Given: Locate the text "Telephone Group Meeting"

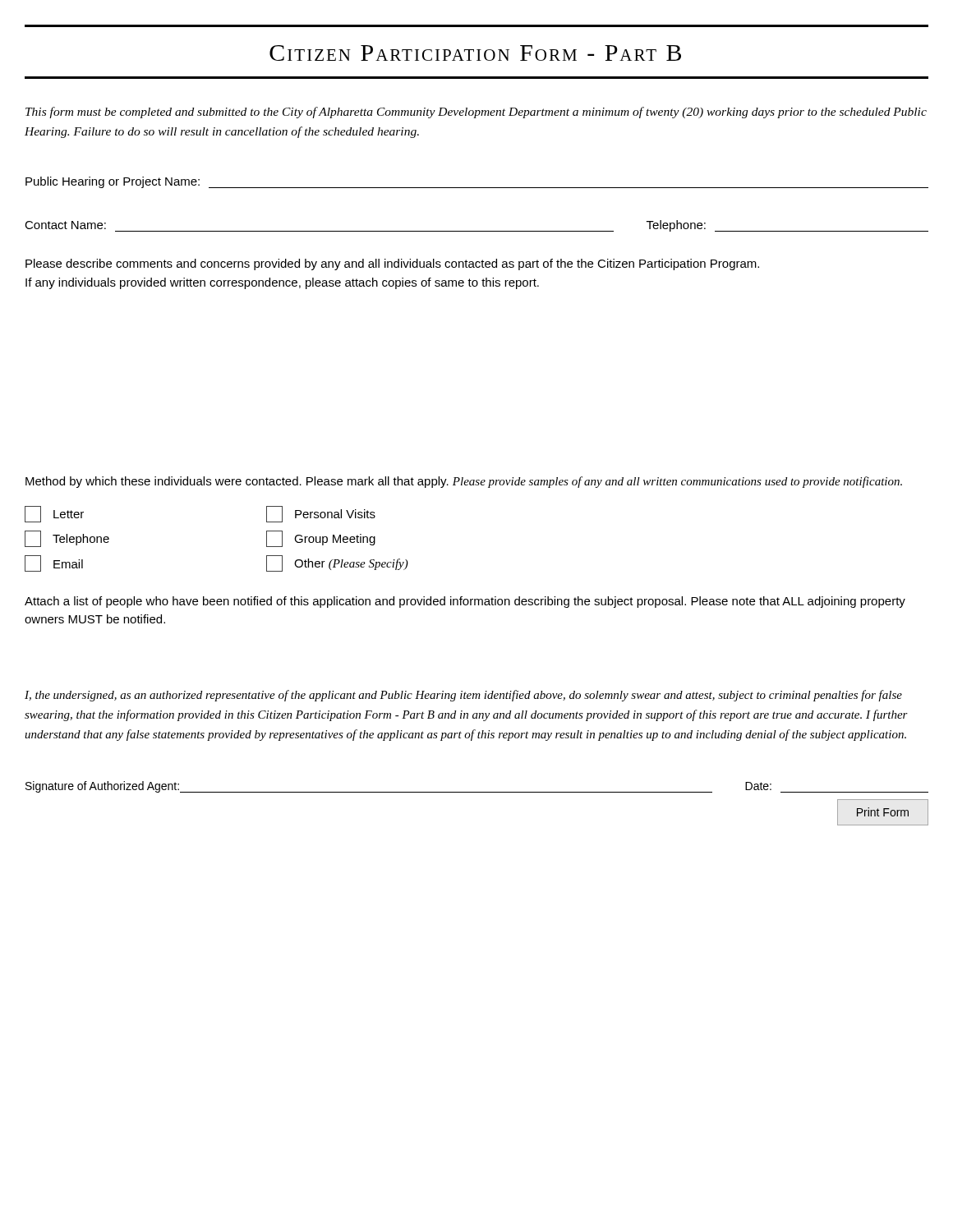Looking at the screenshot, I should [66, 538].
